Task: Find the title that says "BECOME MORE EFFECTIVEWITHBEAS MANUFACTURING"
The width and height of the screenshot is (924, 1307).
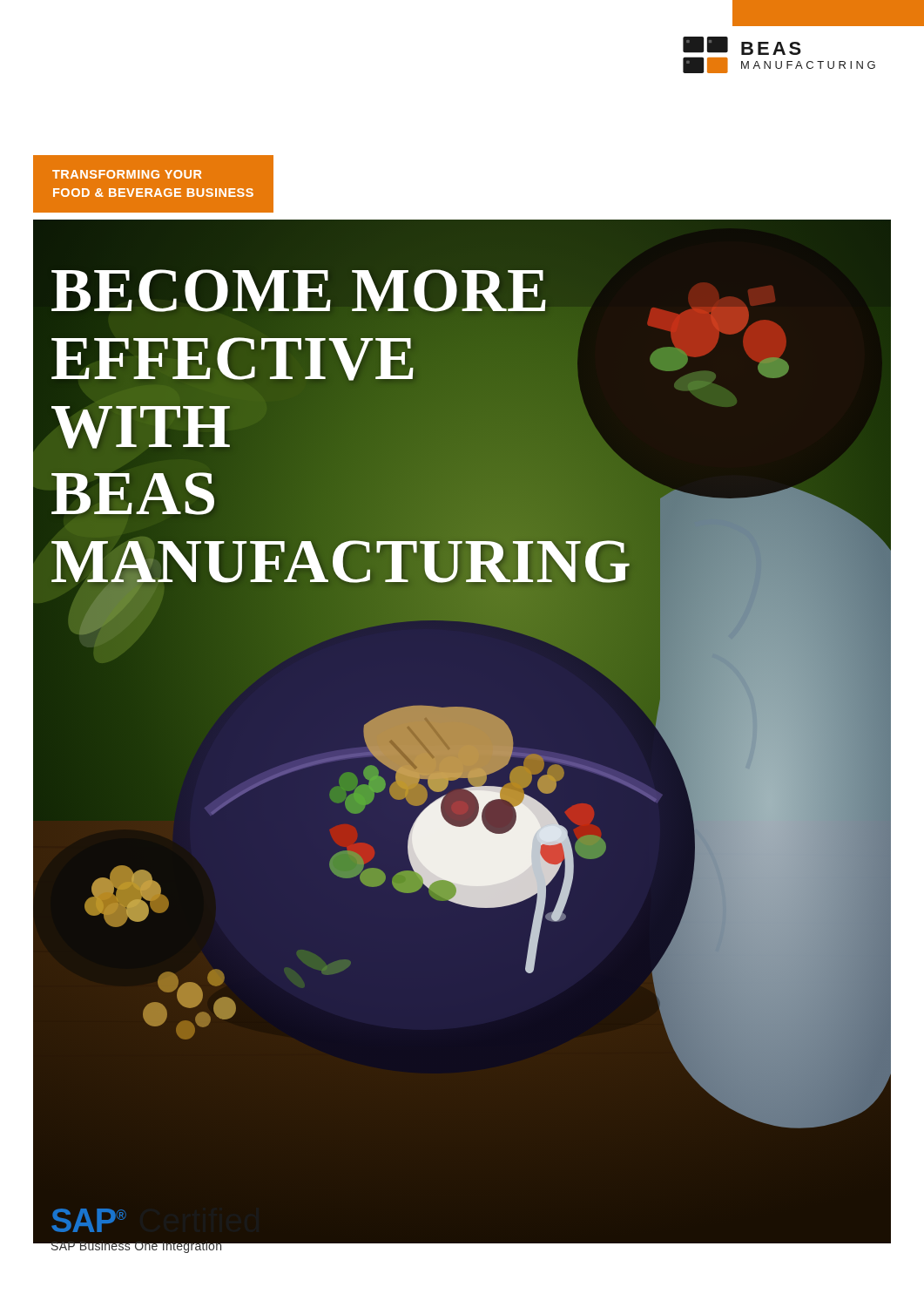Action: (390, 426)
